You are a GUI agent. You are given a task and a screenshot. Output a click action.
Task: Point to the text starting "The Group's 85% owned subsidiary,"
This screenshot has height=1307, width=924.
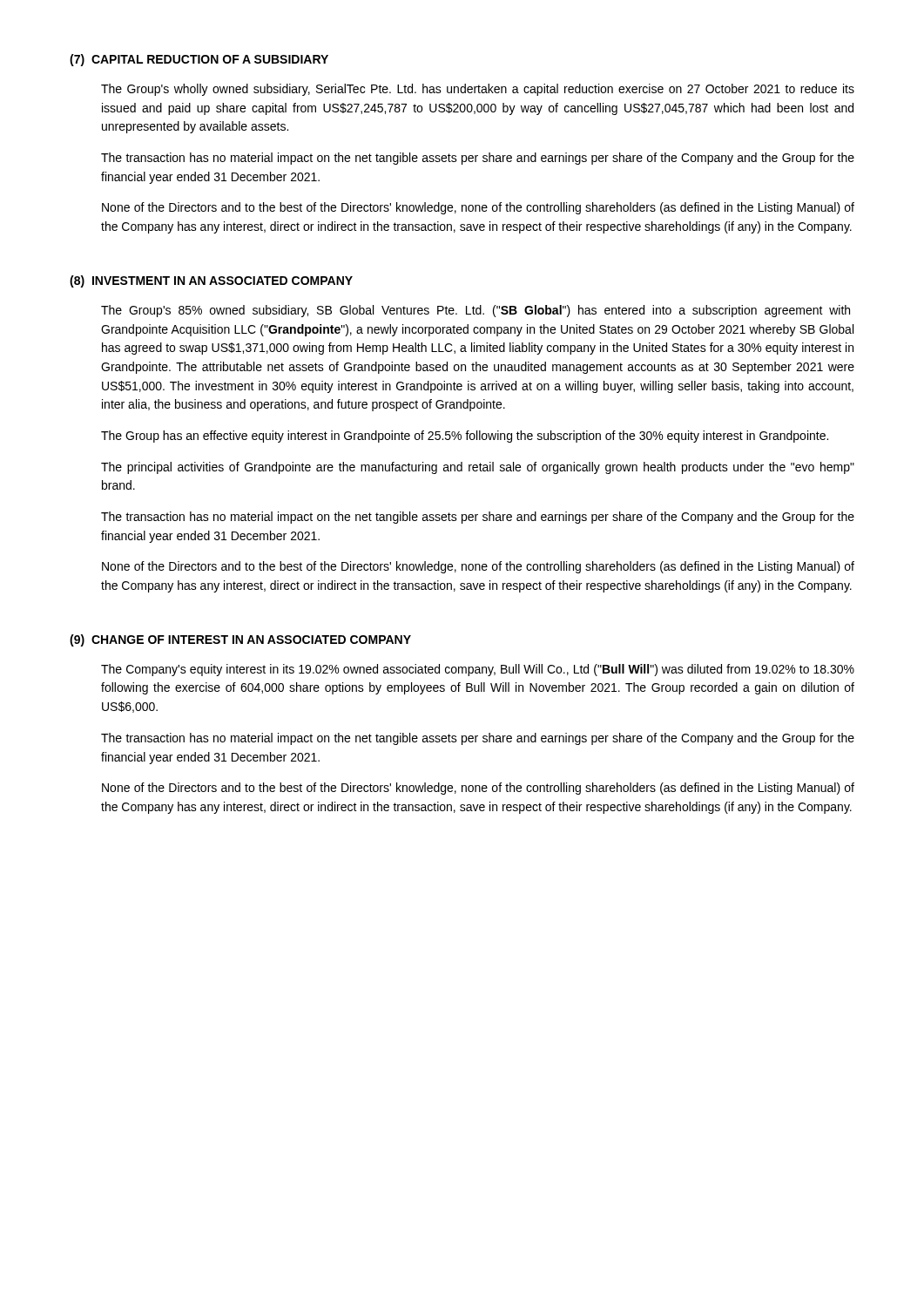[x=478, y=357]
